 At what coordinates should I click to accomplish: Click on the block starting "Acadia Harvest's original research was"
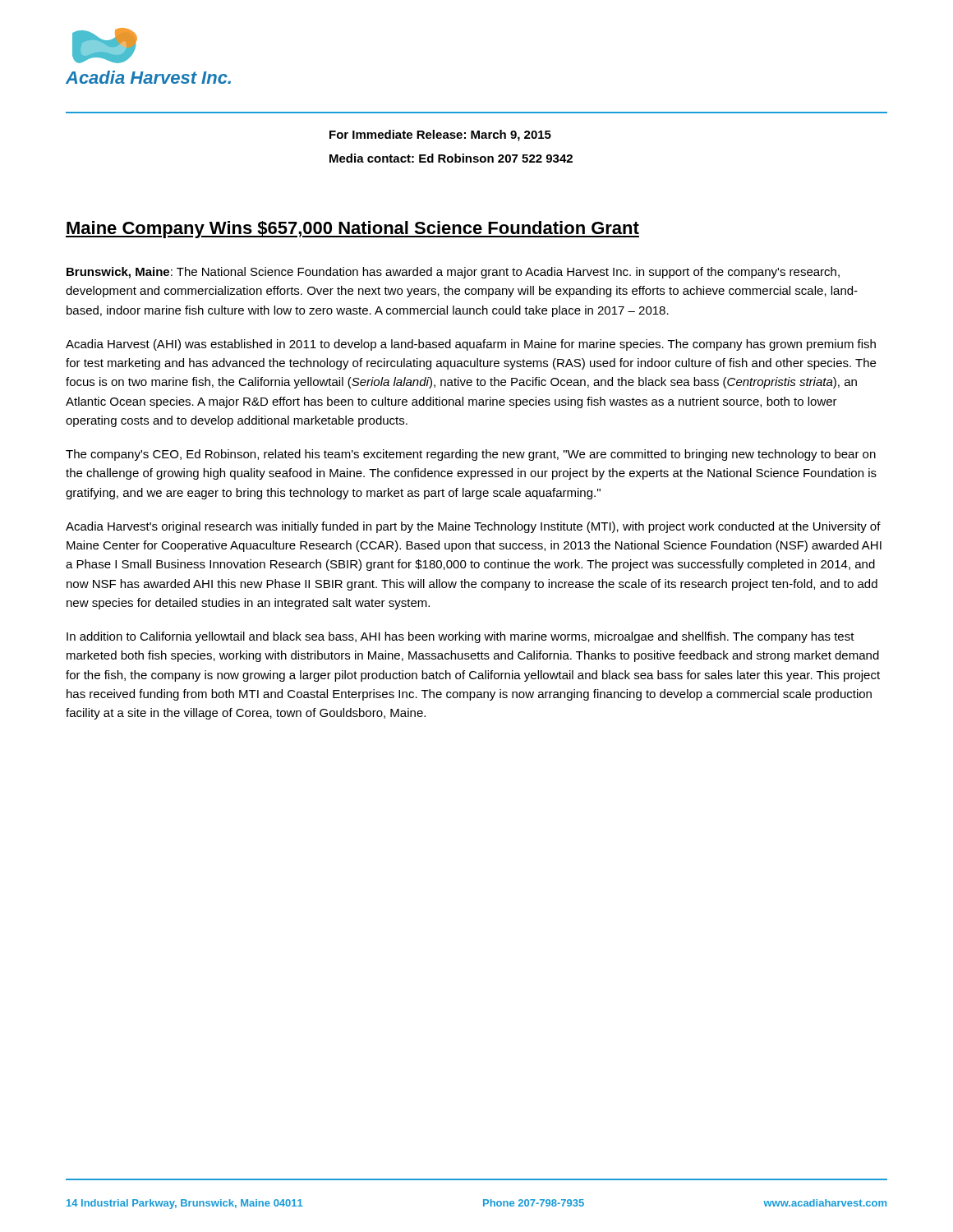coord(476,564)
